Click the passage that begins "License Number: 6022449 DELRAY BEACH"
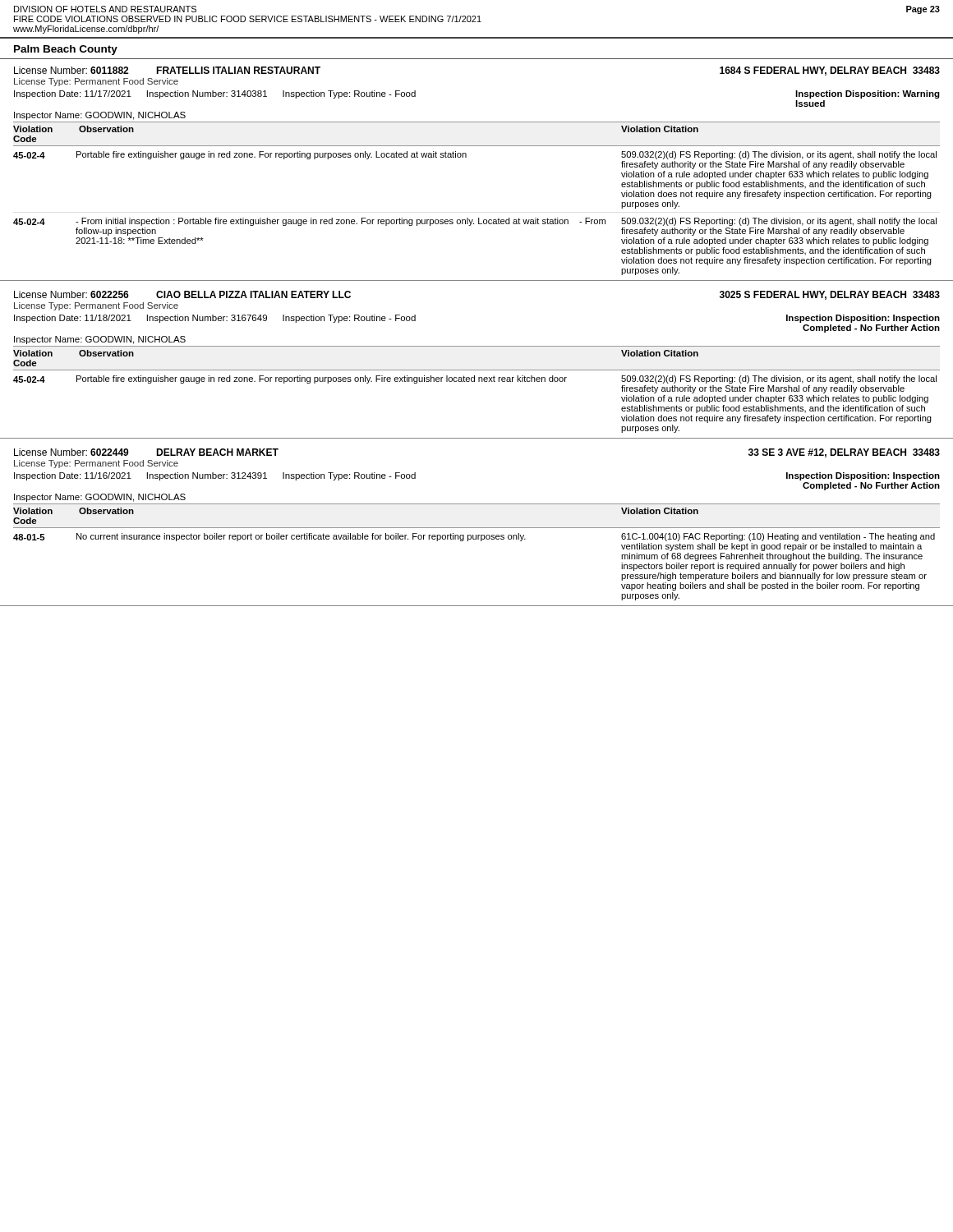Viewport: 953px width, 1232px height. coord(69,453)
